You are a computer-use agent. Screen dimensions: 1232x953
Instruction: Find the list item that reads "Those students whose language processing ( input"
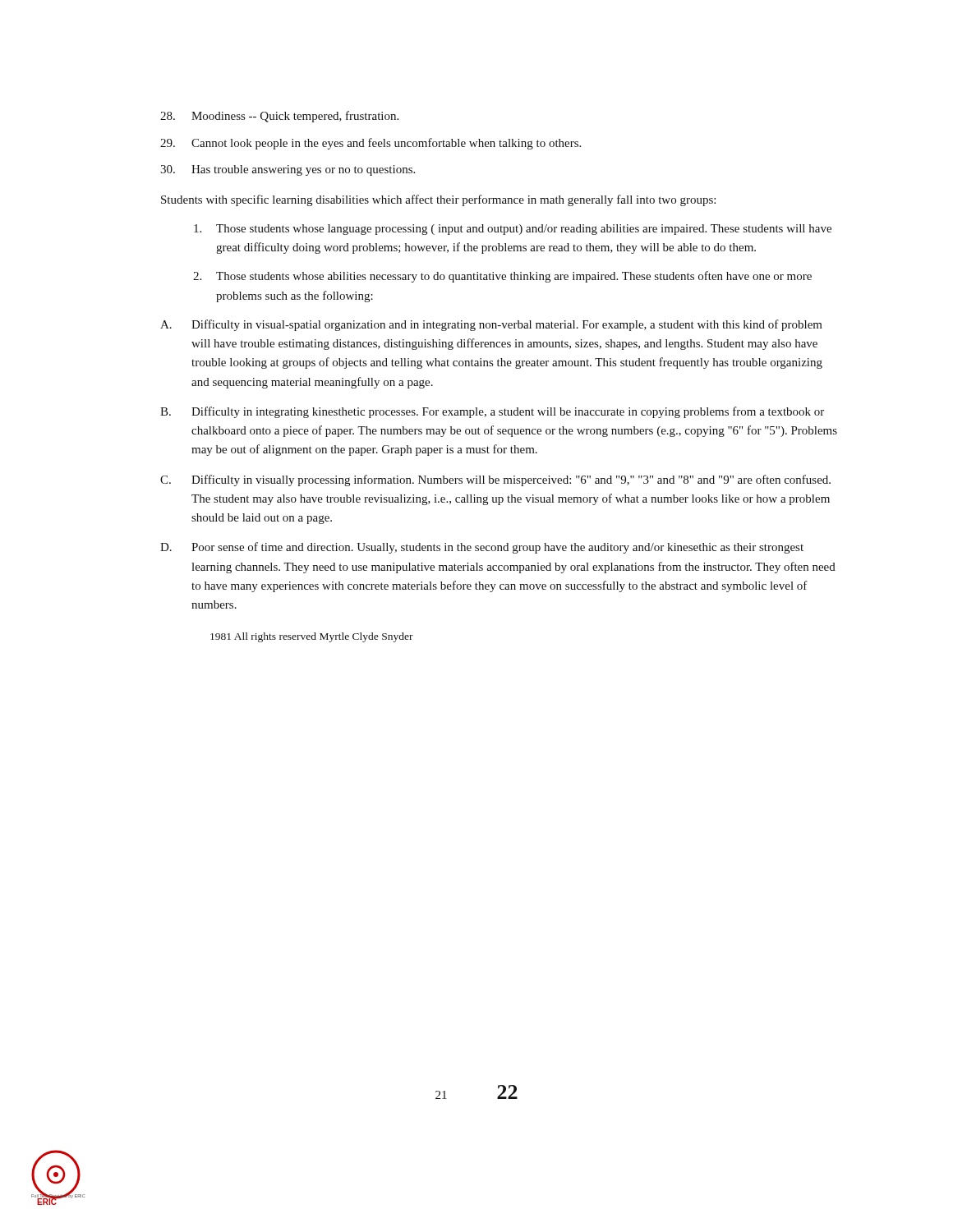click(518, 238)
